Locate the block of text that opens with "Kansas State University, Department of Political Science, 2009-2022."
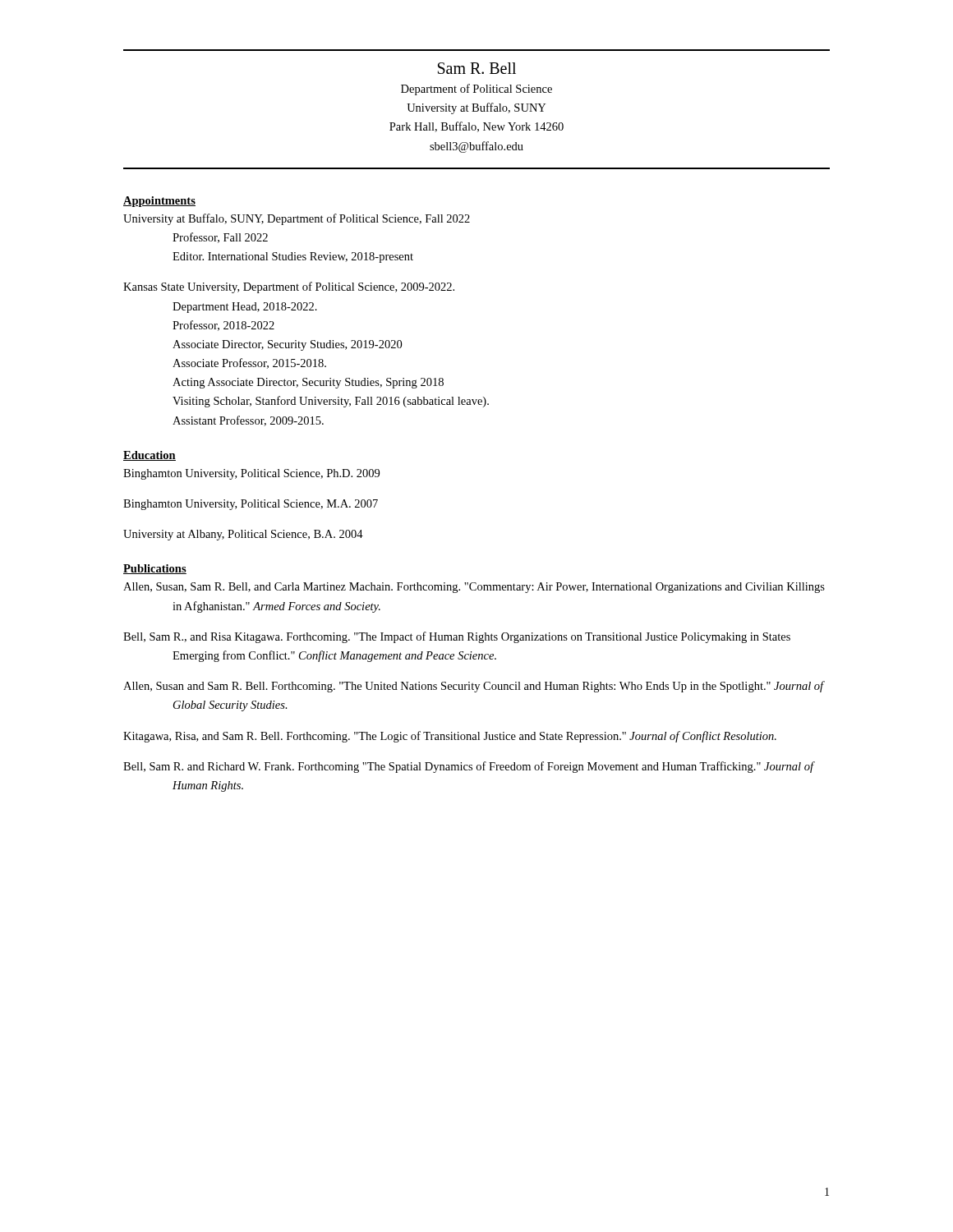953x1232 pixels. pyautogui.click(x=289, y=287)
